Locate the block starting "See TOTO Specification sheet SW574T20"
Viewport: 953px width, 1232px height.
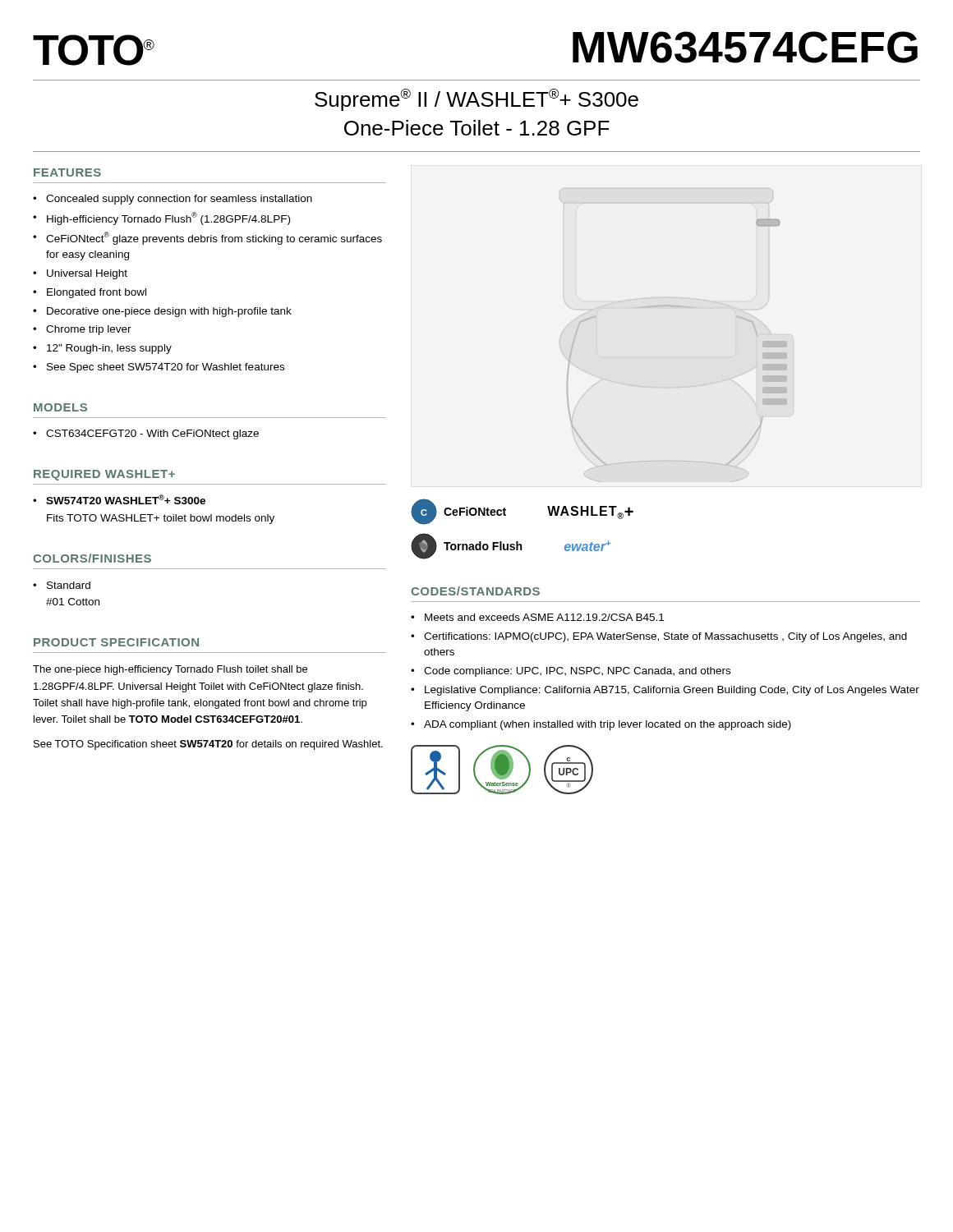tap(208, 744)
